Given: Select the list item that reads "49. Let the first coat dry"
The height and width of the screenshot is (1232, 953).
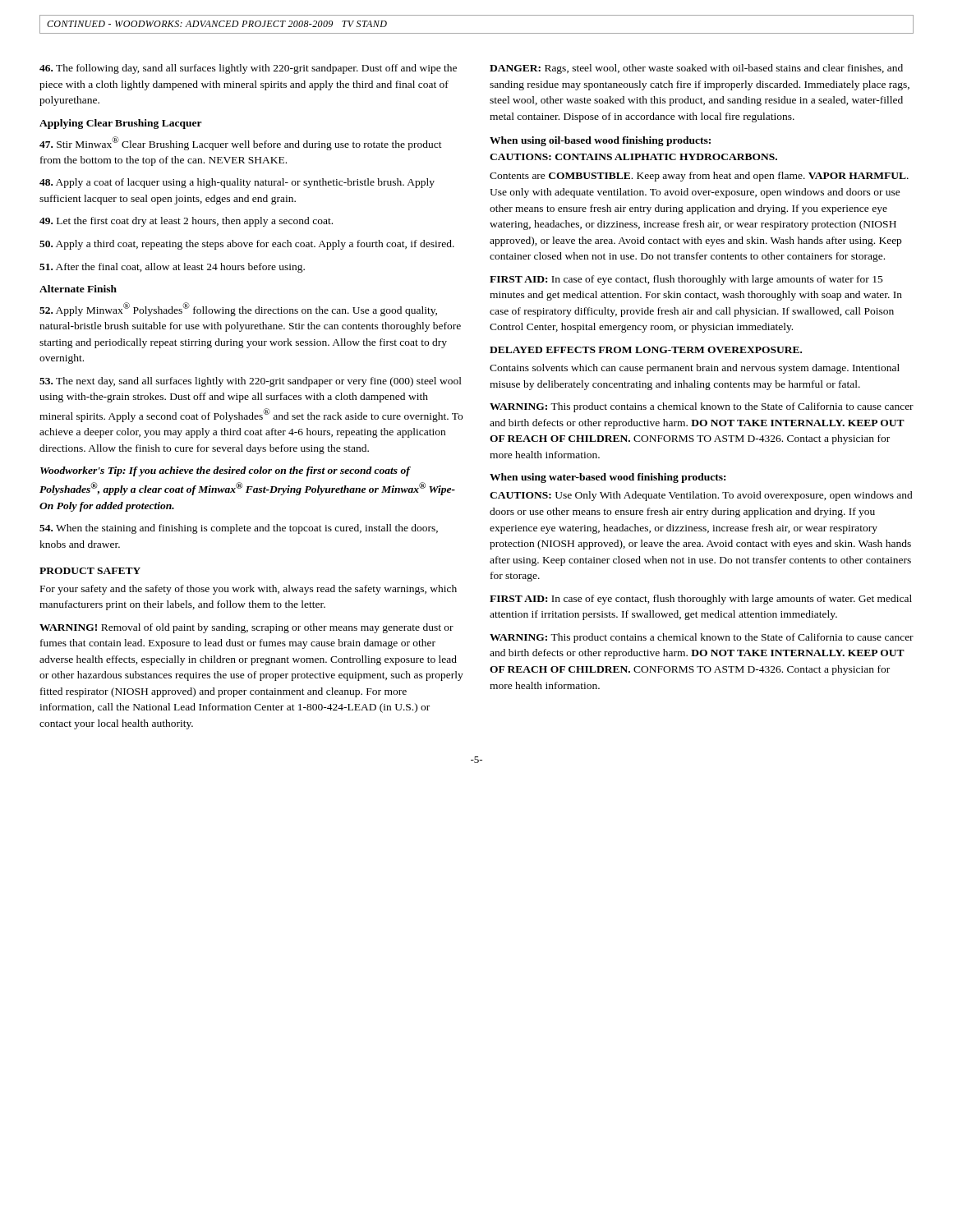Looking at the screenshot, I should pos(187,221).
